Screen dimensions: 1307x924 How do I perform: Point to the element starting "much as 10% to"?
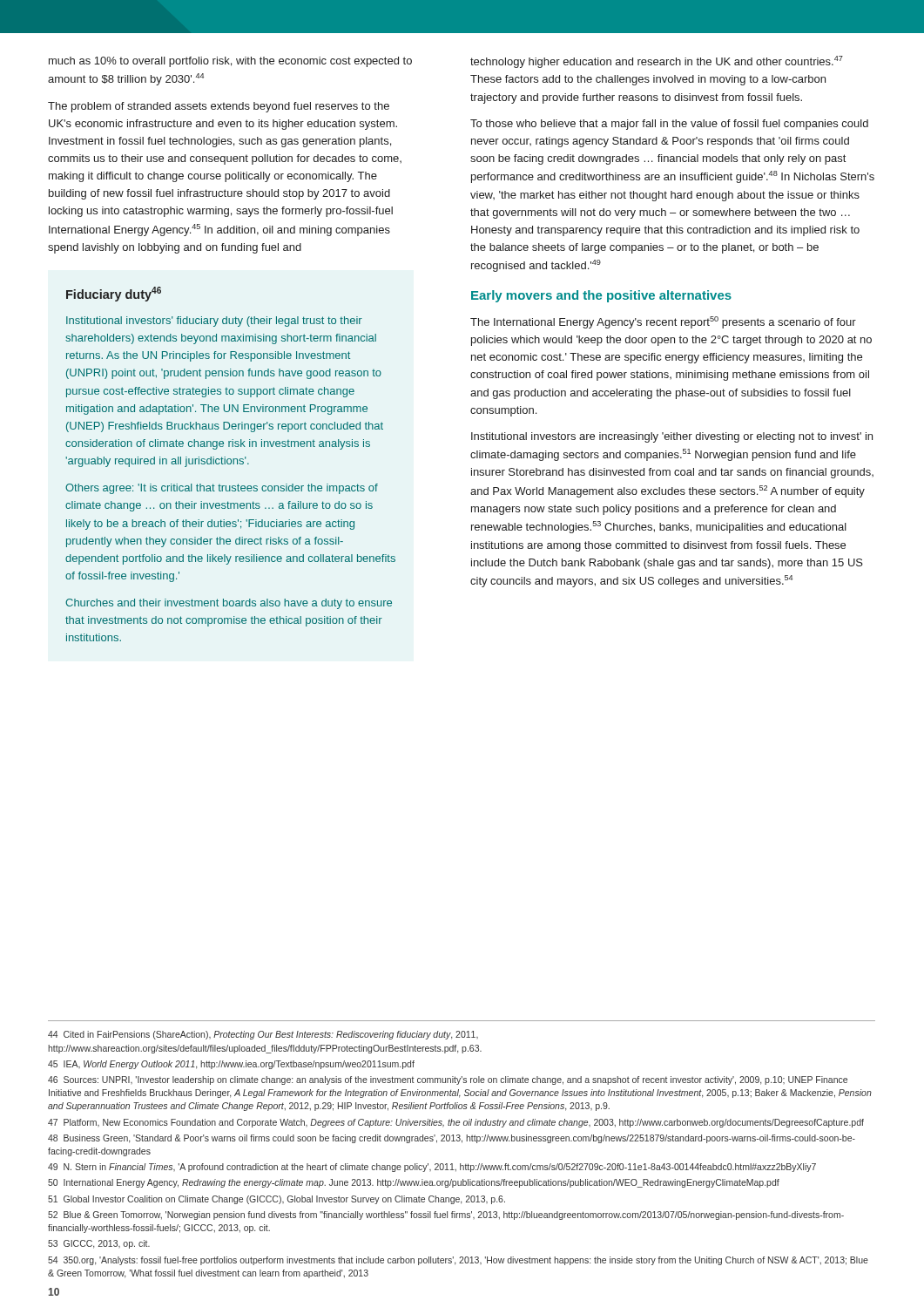click(x=231, y=154)
